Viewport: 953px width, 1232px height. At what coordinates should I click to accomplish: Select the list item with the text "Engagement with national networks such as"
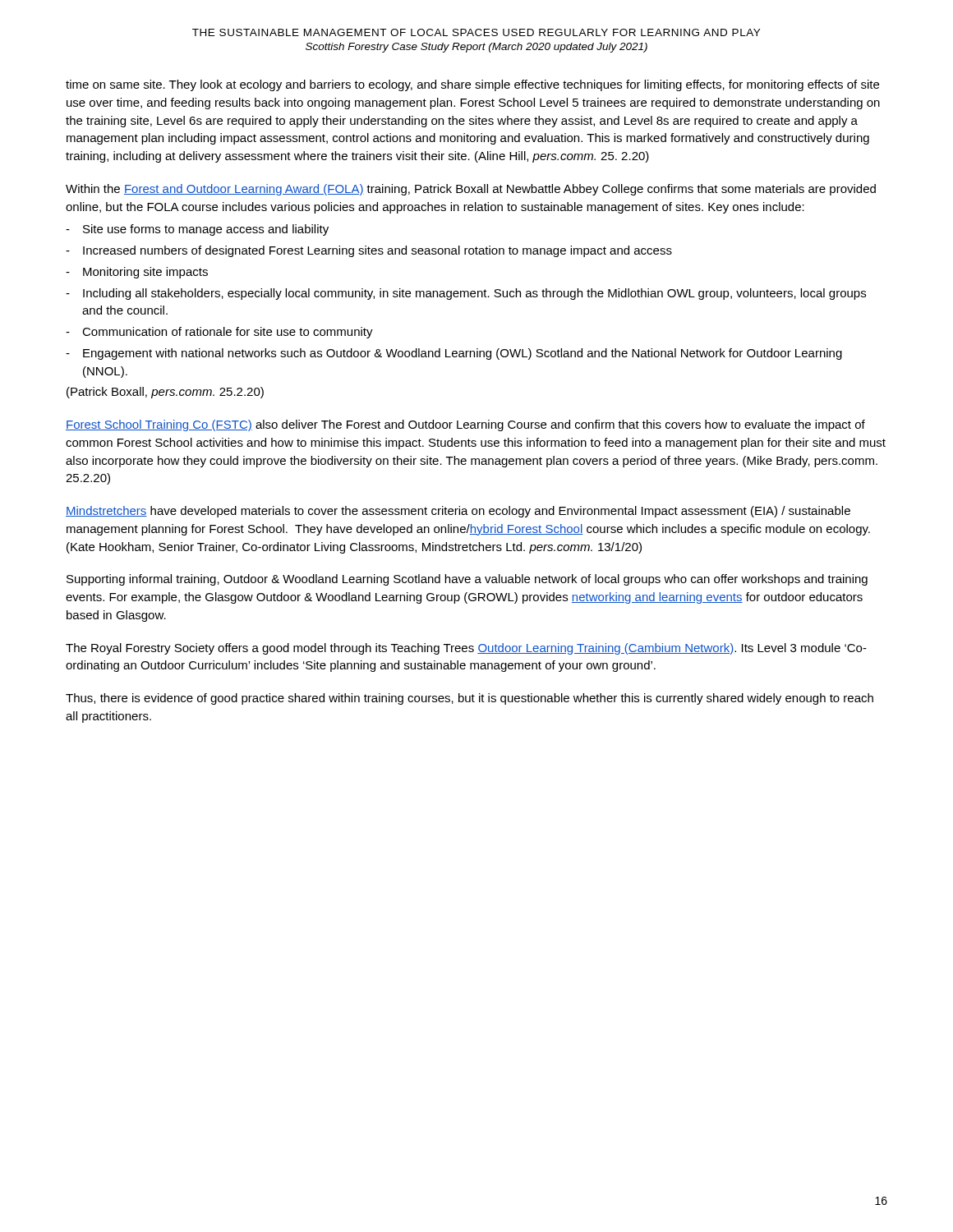pos(476,362)
